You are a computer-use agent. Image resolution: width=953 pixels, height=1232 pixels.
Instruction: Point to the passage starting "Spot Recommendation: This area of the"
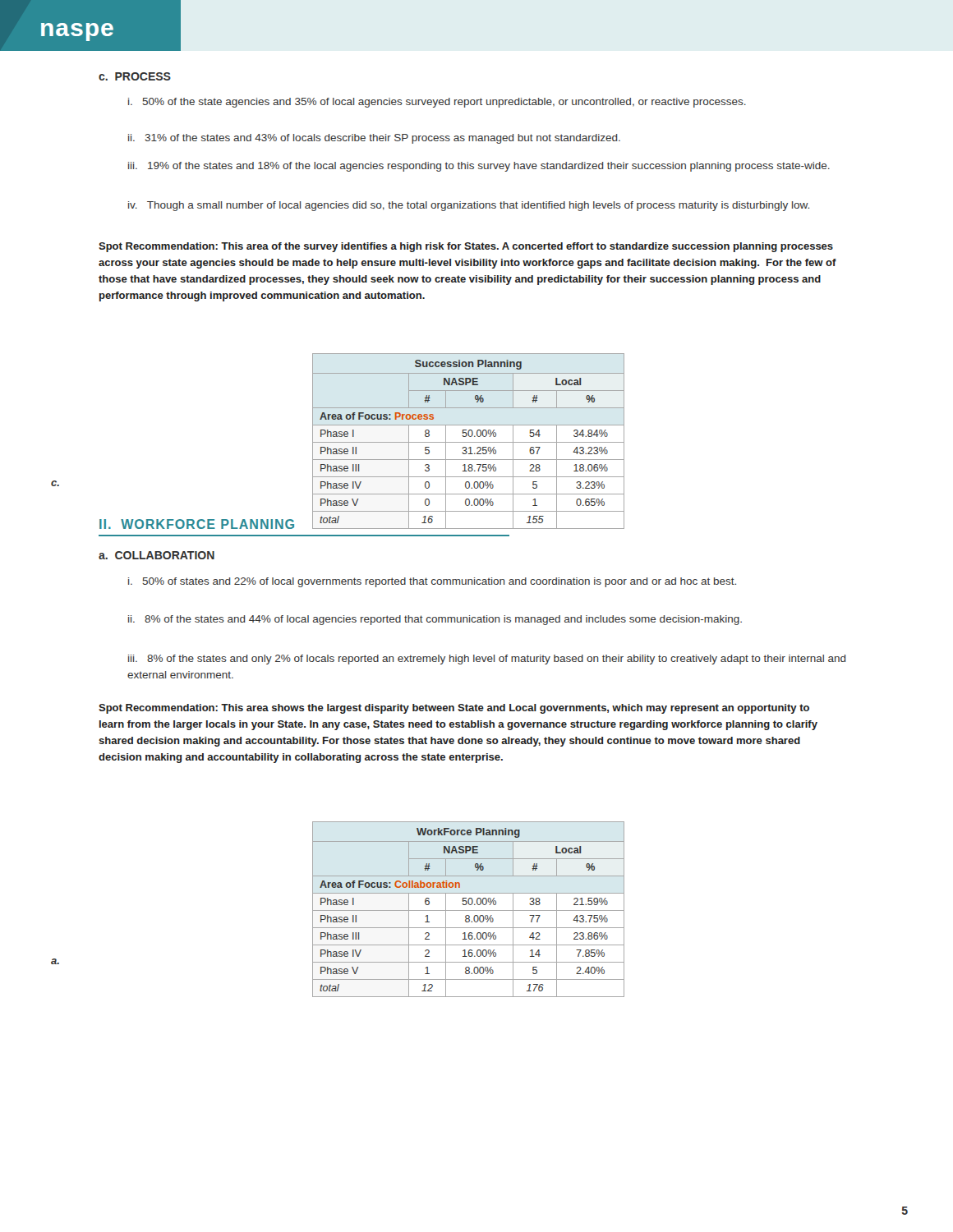coord(467,271)
